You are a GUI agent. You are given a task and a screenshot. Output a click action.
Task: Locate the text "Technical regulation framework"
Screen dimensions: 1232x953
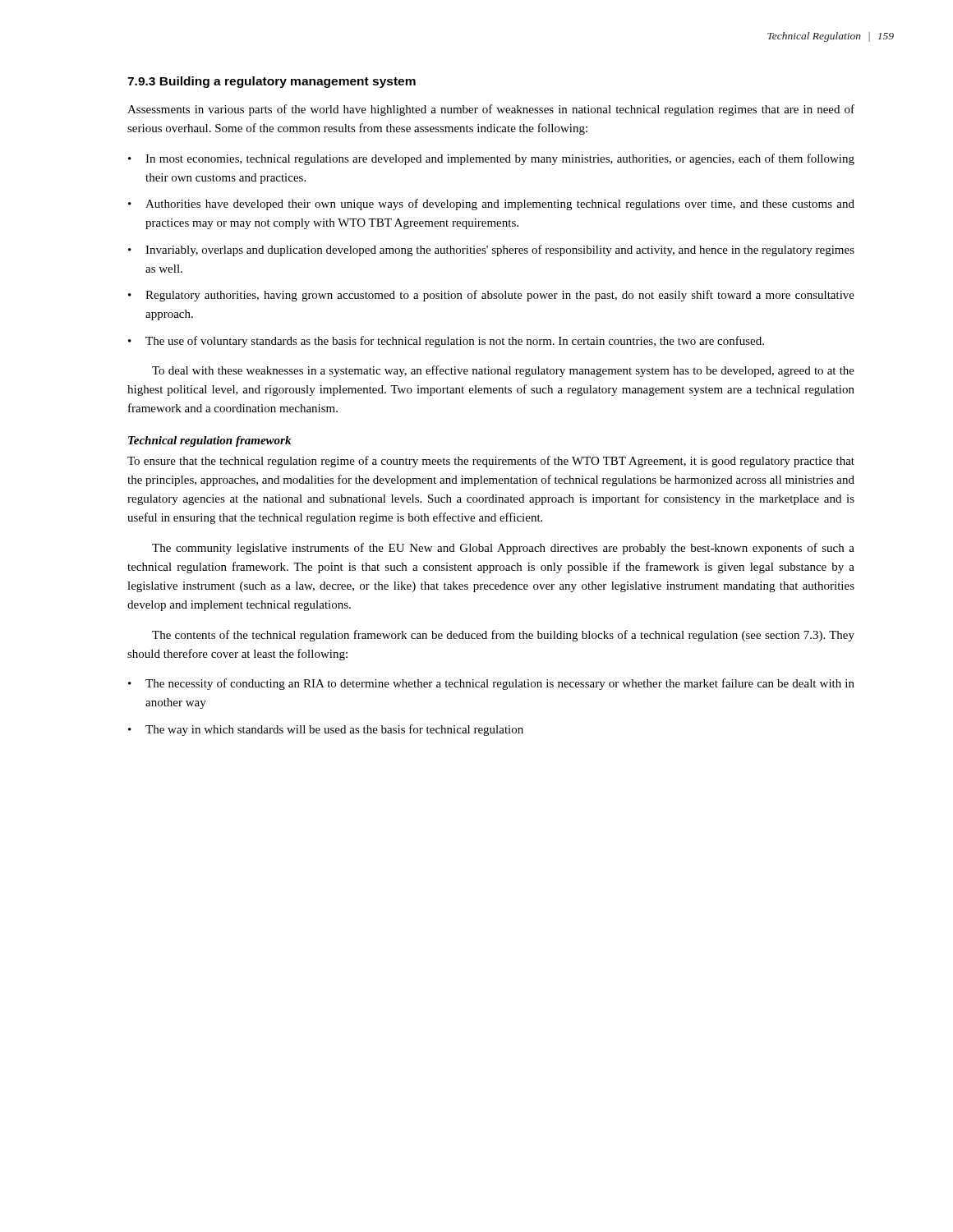pyautogui.click(x=209, y=440)
